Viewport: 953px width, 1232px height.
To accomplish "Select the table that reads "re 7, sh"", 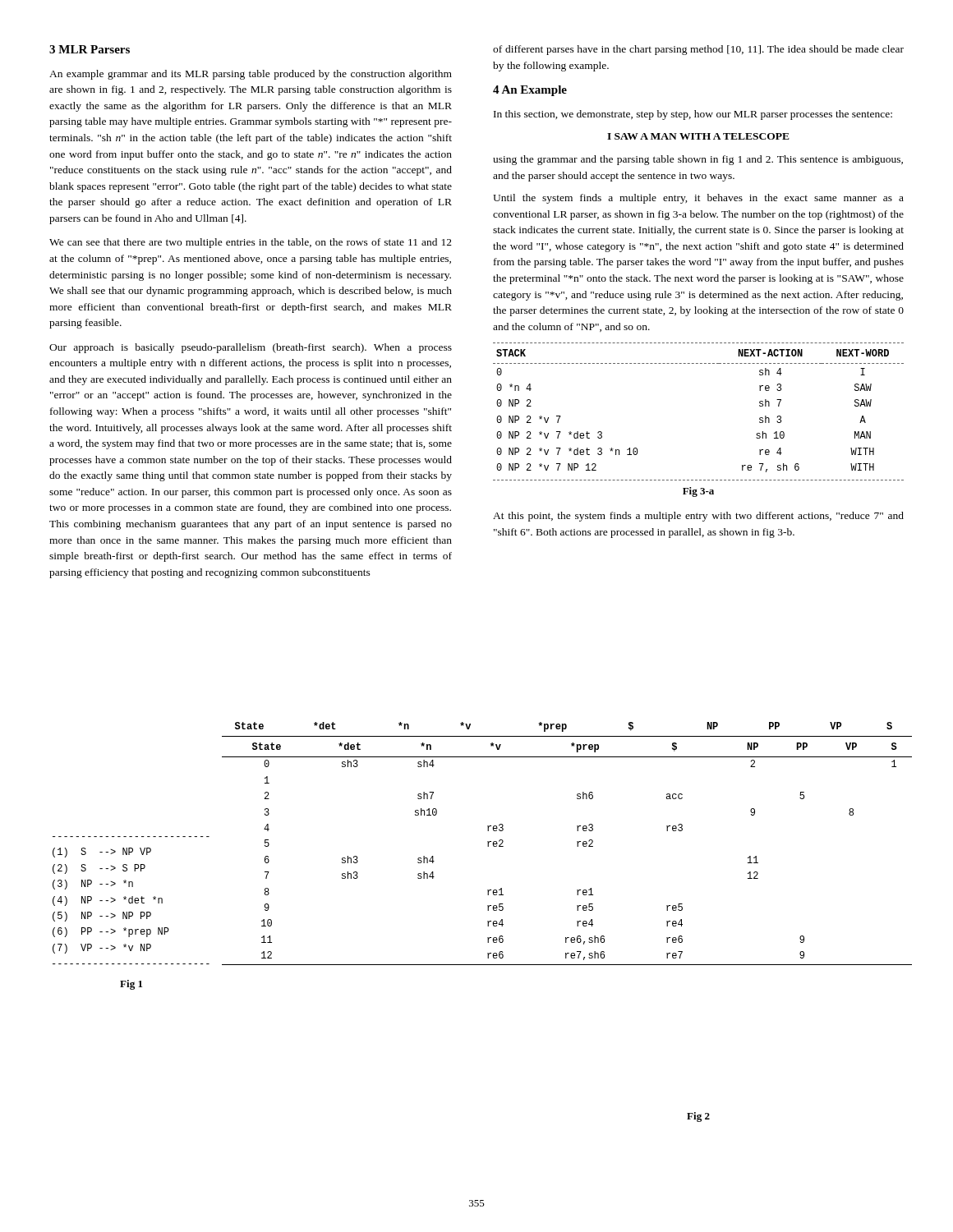I will pyautogui.click(x=698, y=412).
